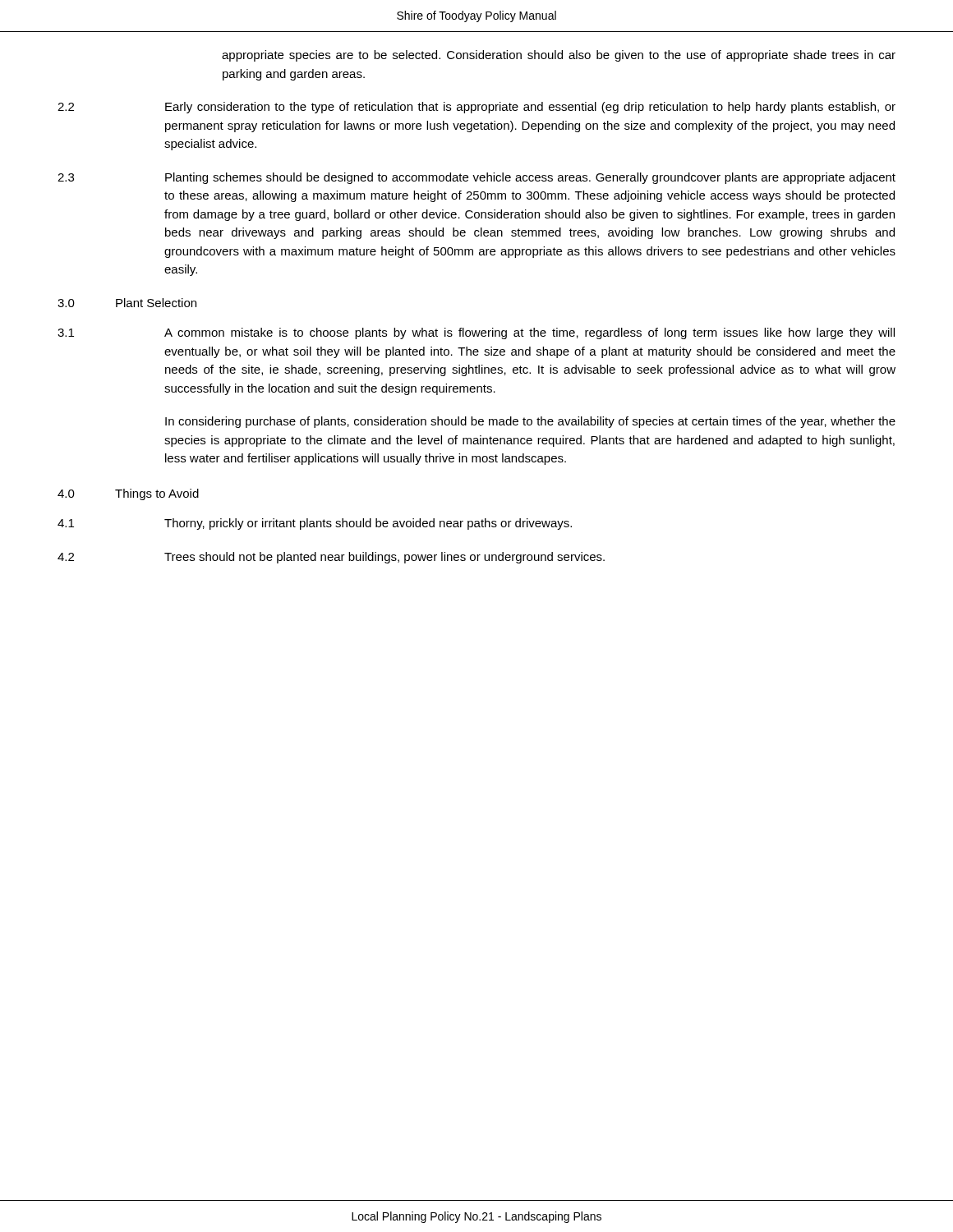The height and width of the screenshot is (1232, 953).
Task: Point to the region starting "3.1 A common mistake is to choose plants"
Action: [476, 361]
